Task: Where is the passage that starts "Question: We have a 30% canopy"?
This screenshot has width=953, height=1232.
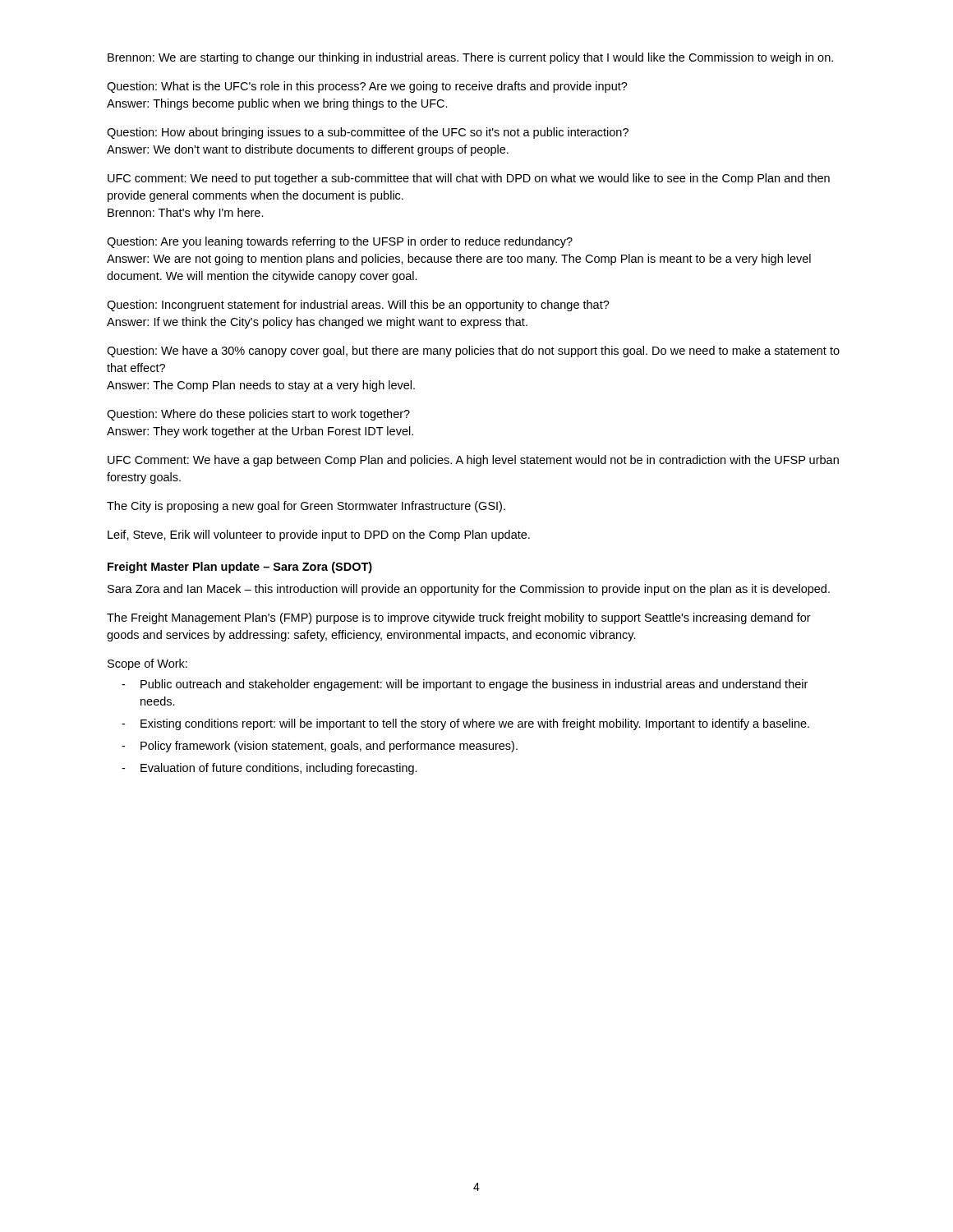Action: tap(473, 352)
